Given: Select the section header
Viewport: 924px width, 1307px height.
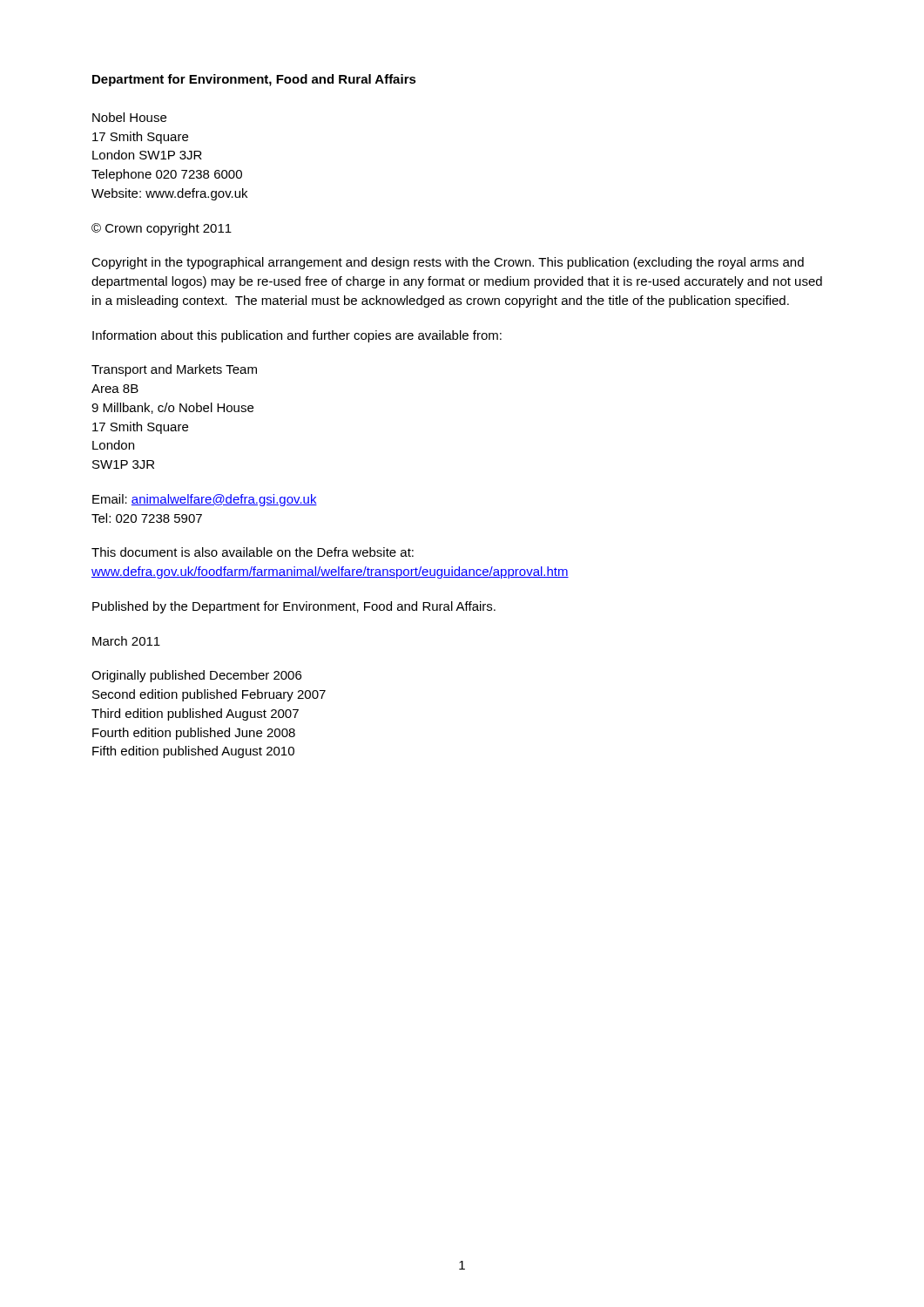Looking at the screenshot, I should point(254,79).
